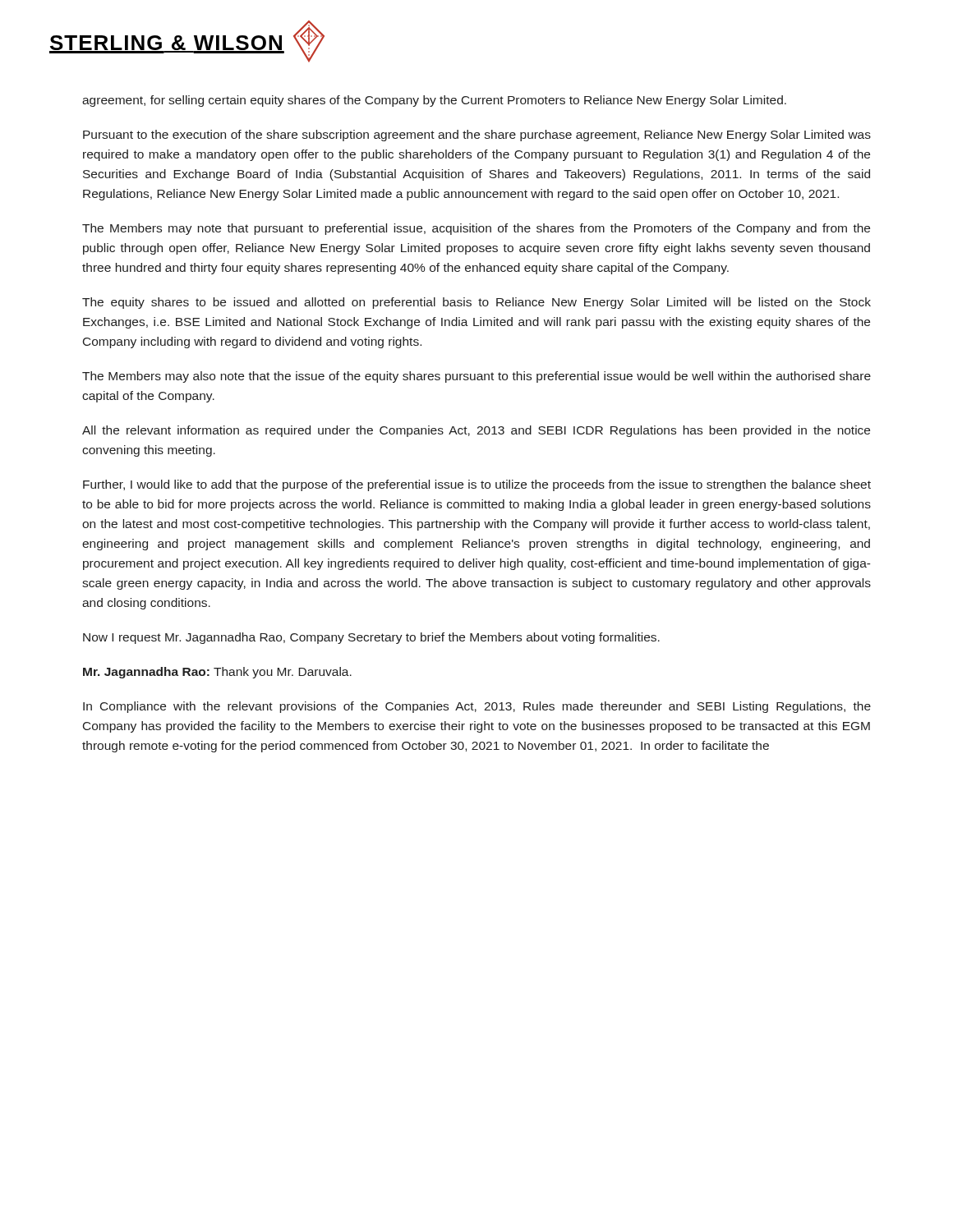Screen dimensions: 1232x953
Task: Where is the passage that starts "In Compliance with the relevant"?
Action: click(476, 726)
